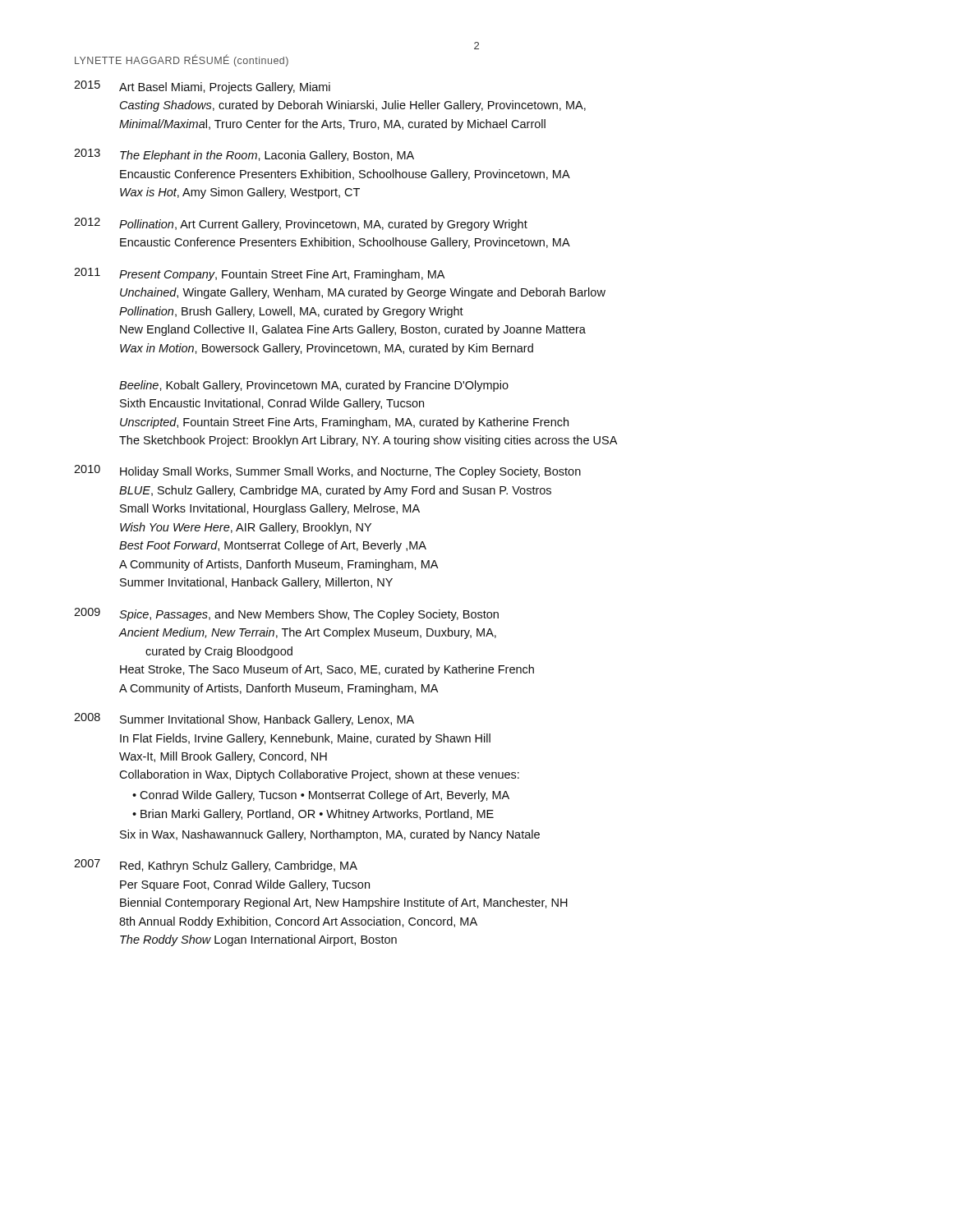Screen dimensions: 1232x953
Task: Locate the block of text that opens with "2007 Red, Kathryn Schulz Gallery, Cambridge,"
Action: pyautogui.click(x=476, y=903)
